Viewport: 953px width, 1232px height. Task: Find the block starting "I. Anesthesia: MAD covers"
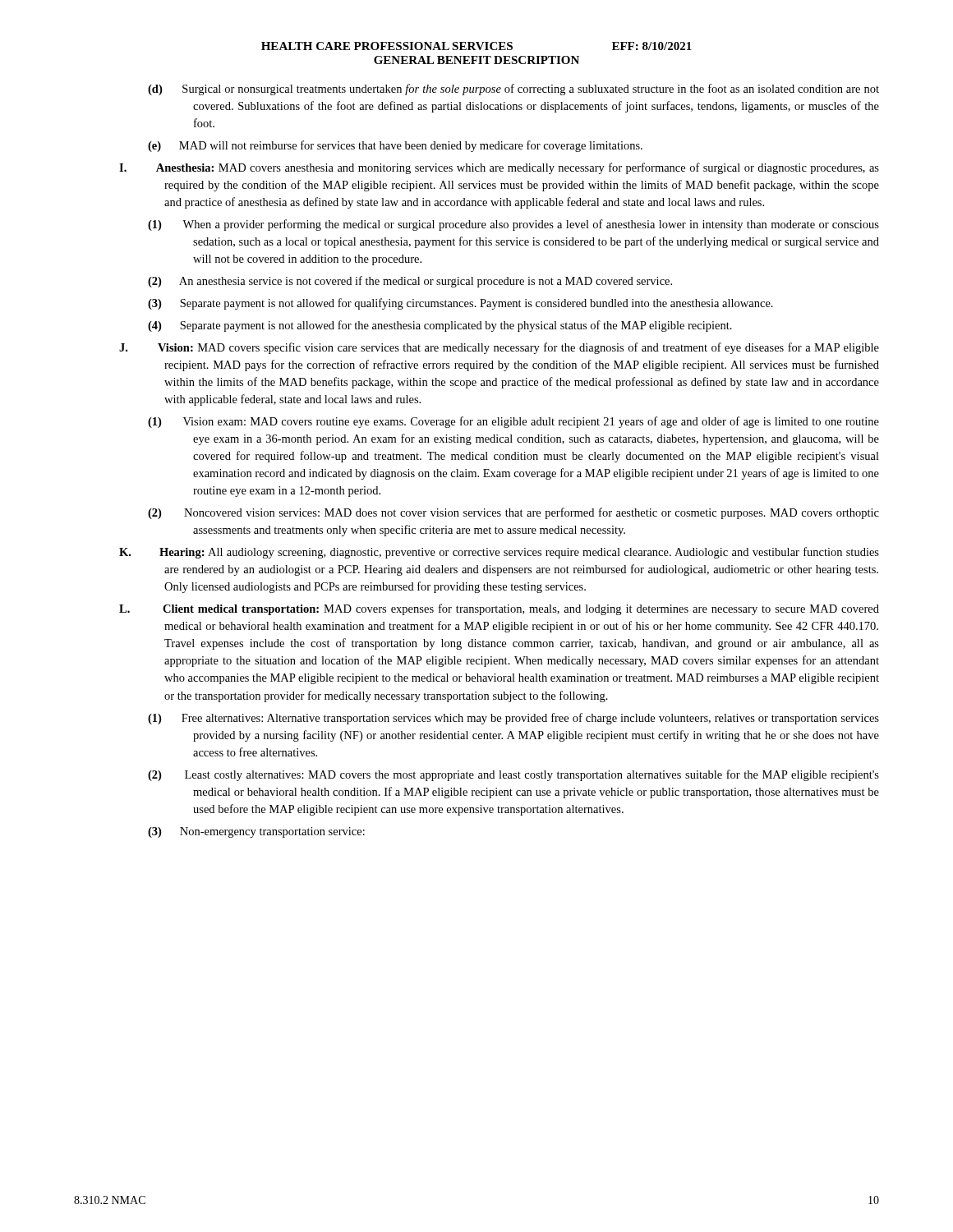[x=499, y=185]
